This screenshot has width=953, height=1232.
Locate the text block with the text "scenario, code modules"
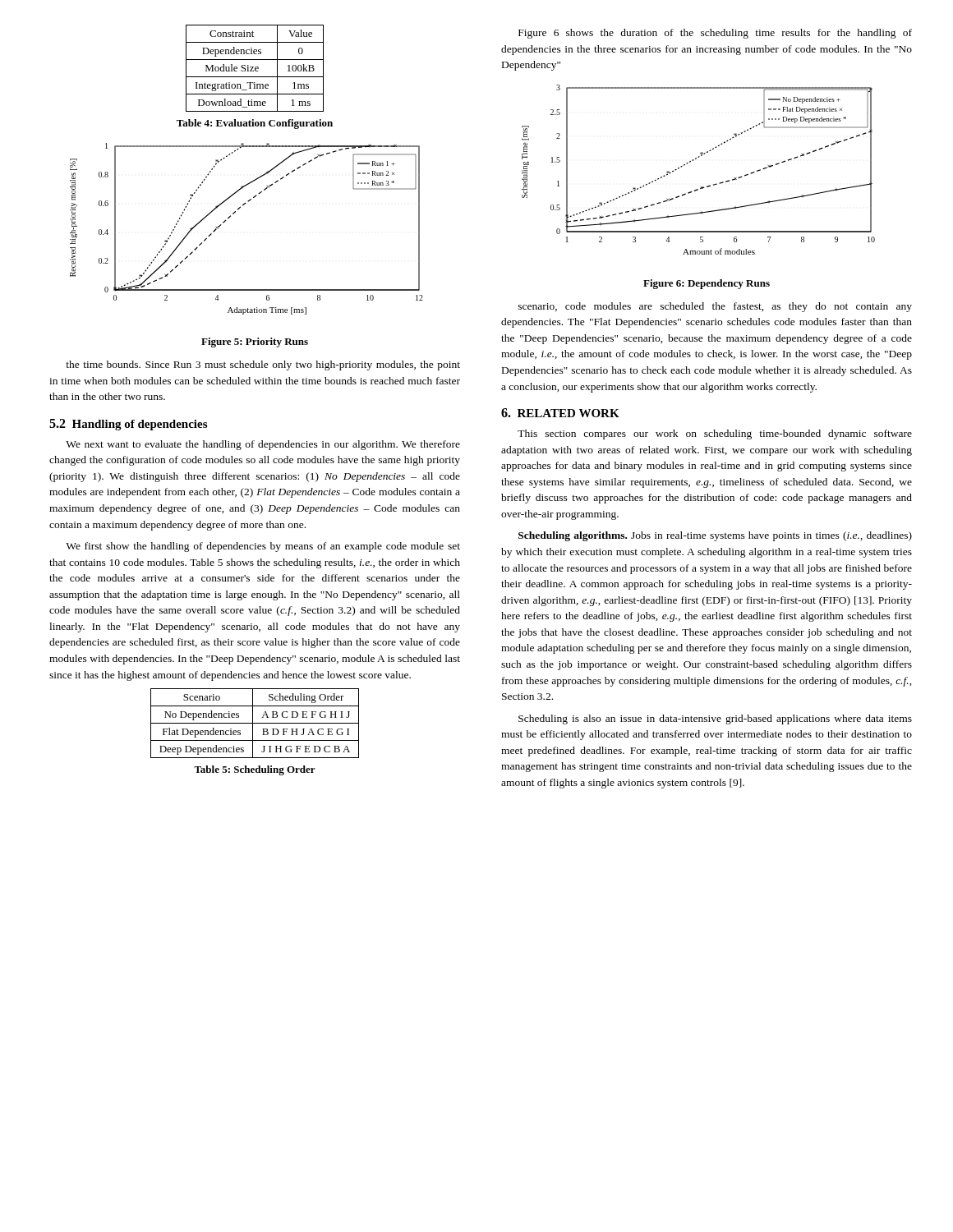pos(707,346)
